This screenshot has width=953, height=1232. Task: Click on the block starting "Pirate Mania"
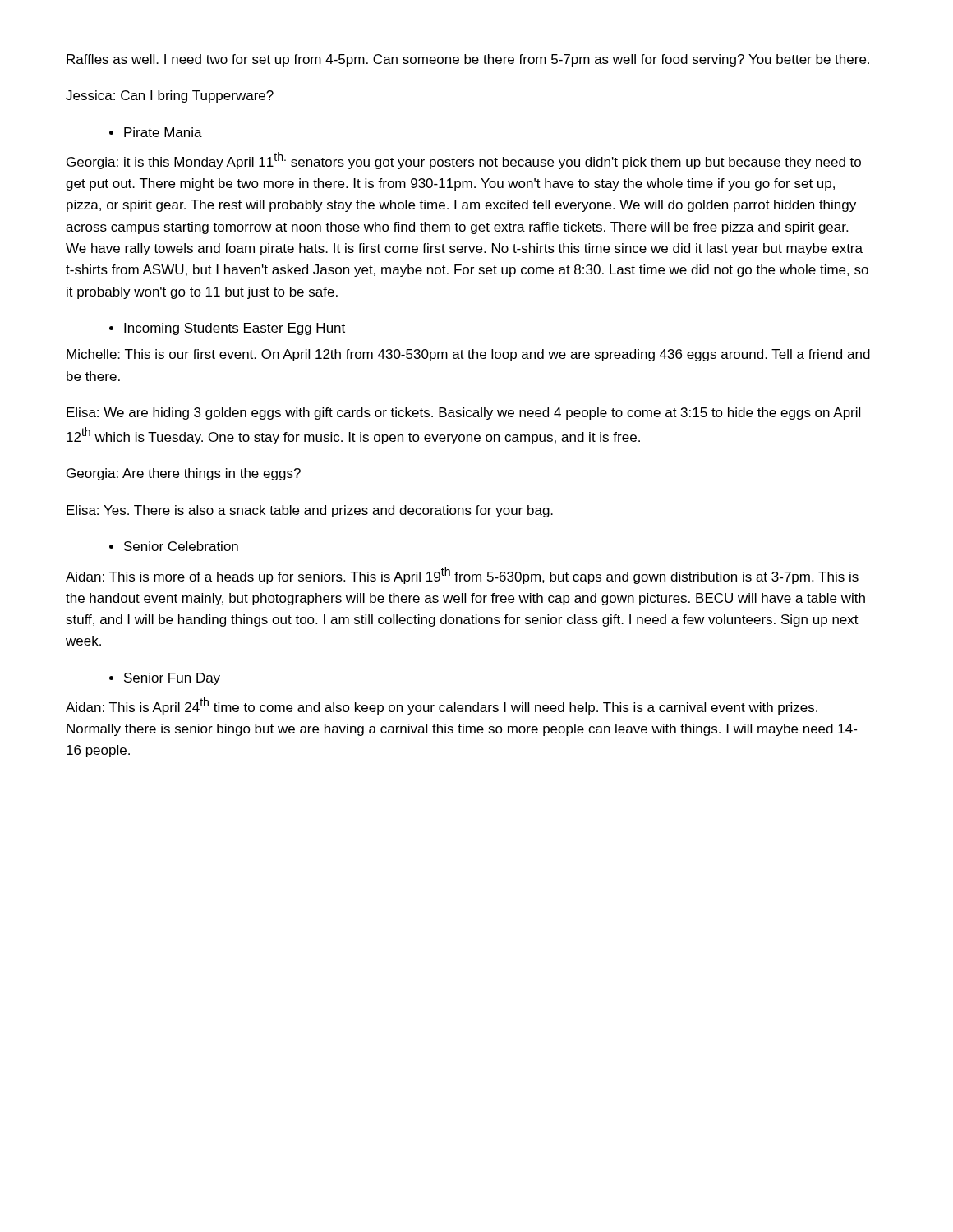click(162, 132)
